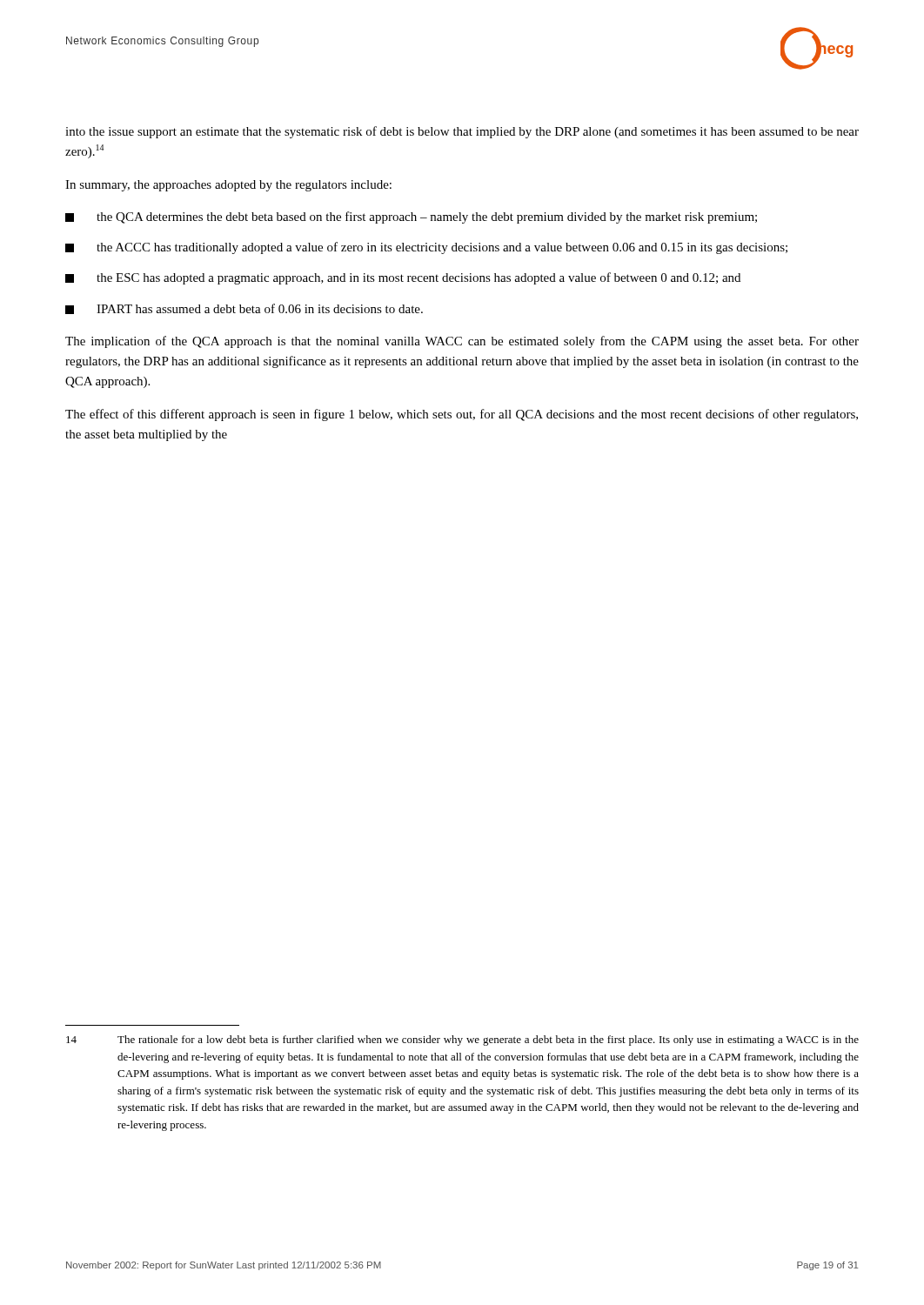Locate the element starting "IPART has assumed a"
The height and width of the screenshot is (1305, 924).
click(x=244, y=309)
